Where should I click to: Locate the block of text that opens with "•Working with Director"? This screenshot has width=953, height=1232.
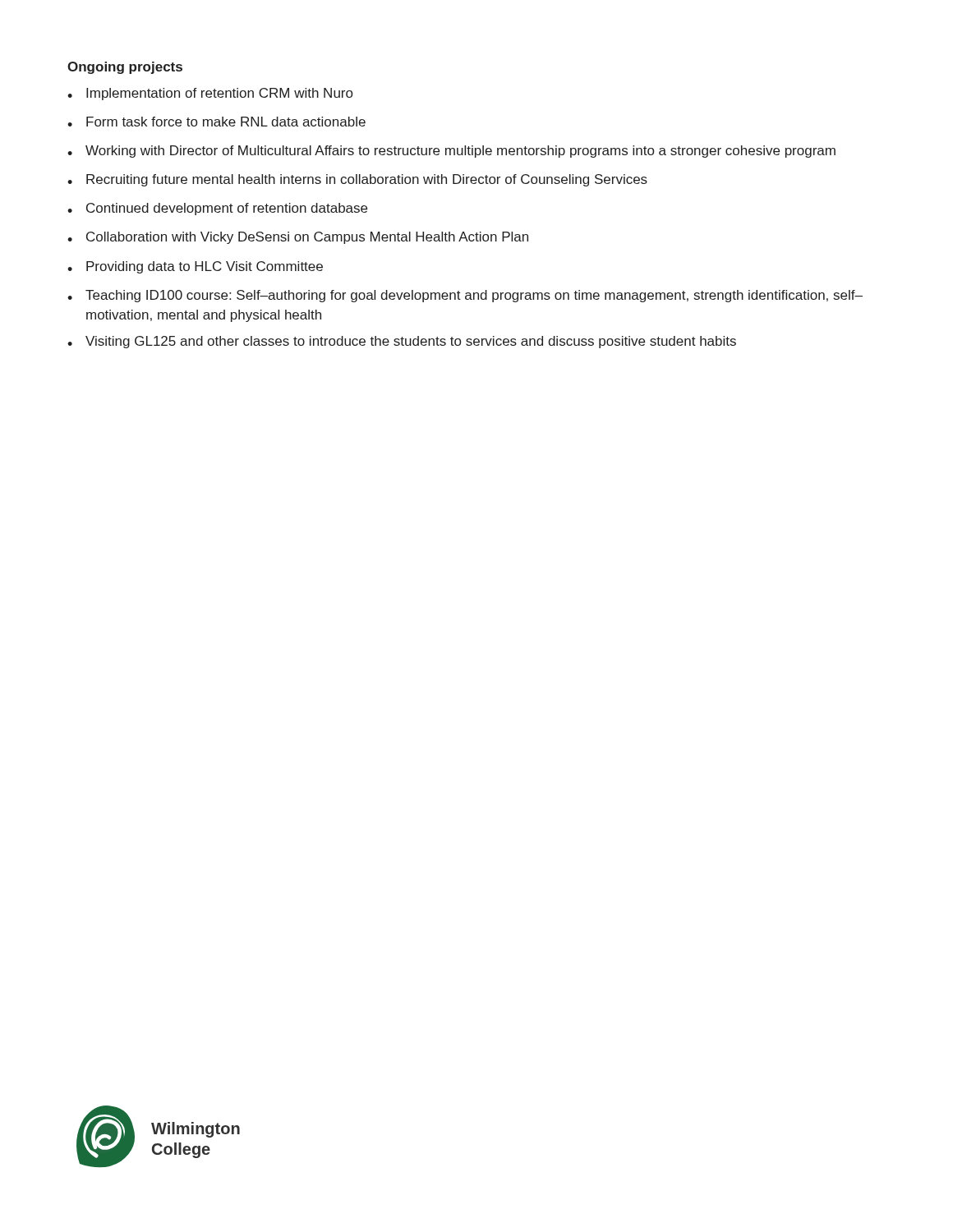(x=476, y=153)
